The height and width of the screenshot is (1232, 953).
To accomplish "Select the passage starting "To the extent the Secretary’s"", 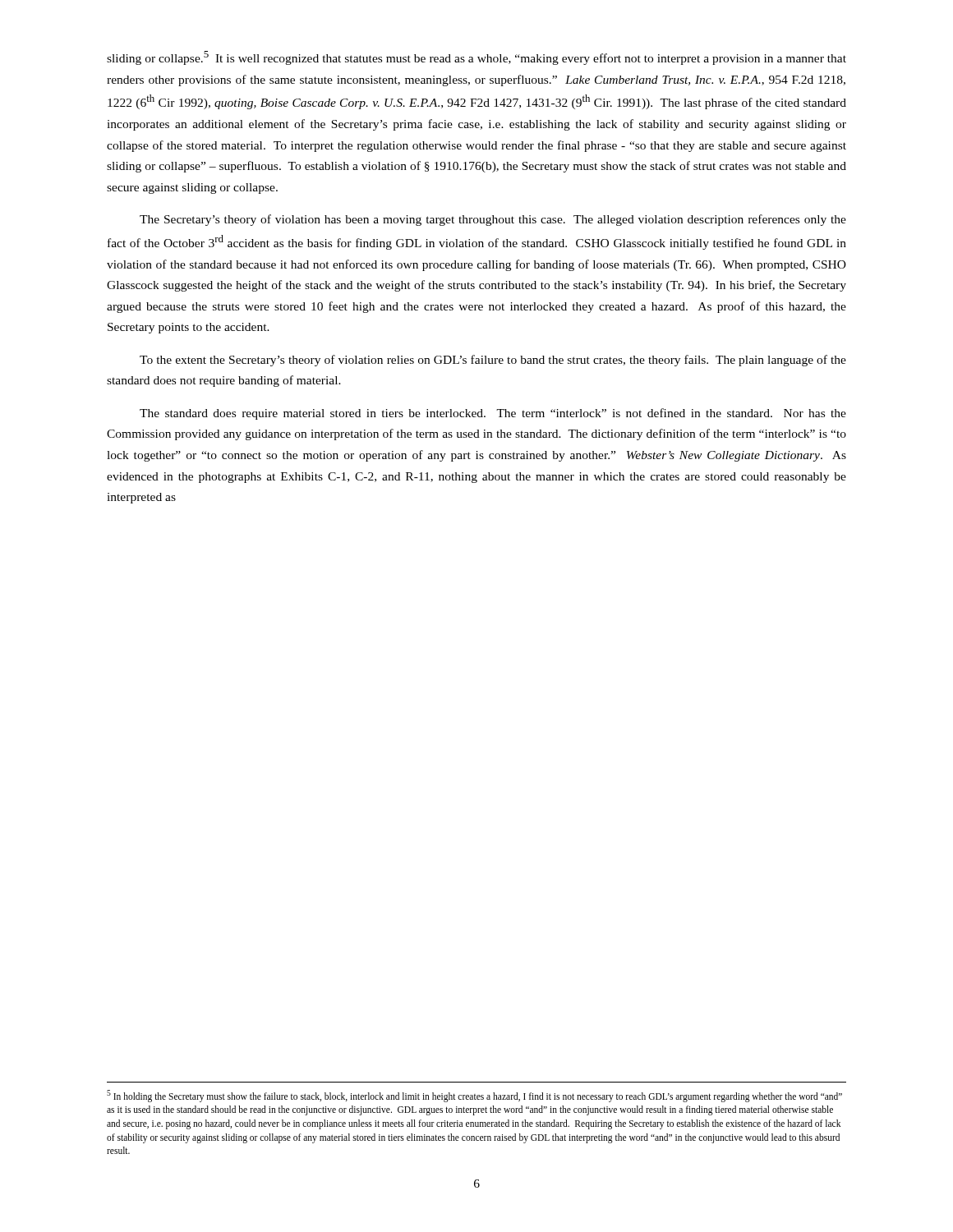I will click(x=476, y=370).
